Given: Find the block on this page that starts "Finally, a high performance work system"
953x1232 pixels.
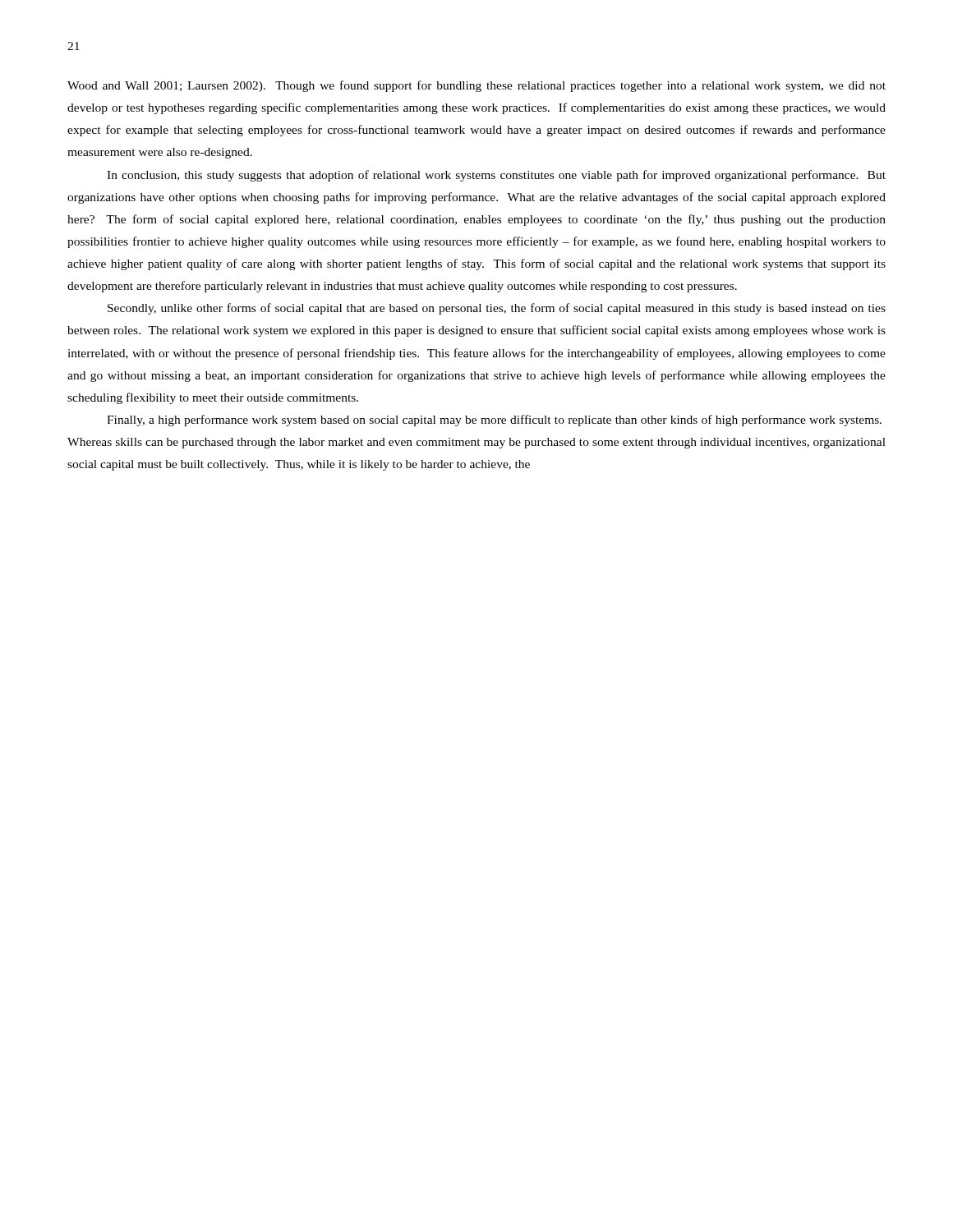Looking at the screenshot, I should (x=476, y=441).
